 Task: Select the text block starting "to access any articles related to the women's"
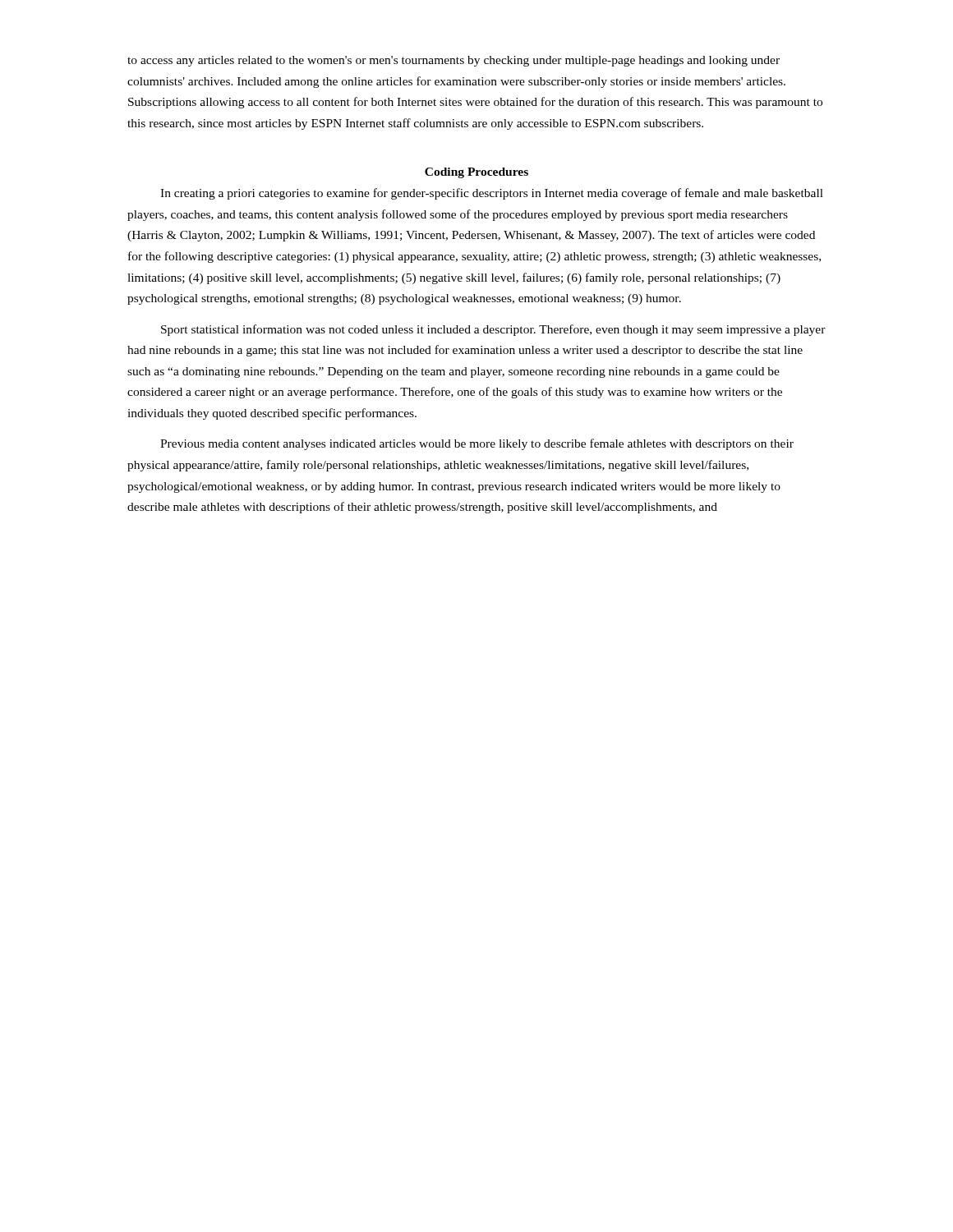coord(475,91)
